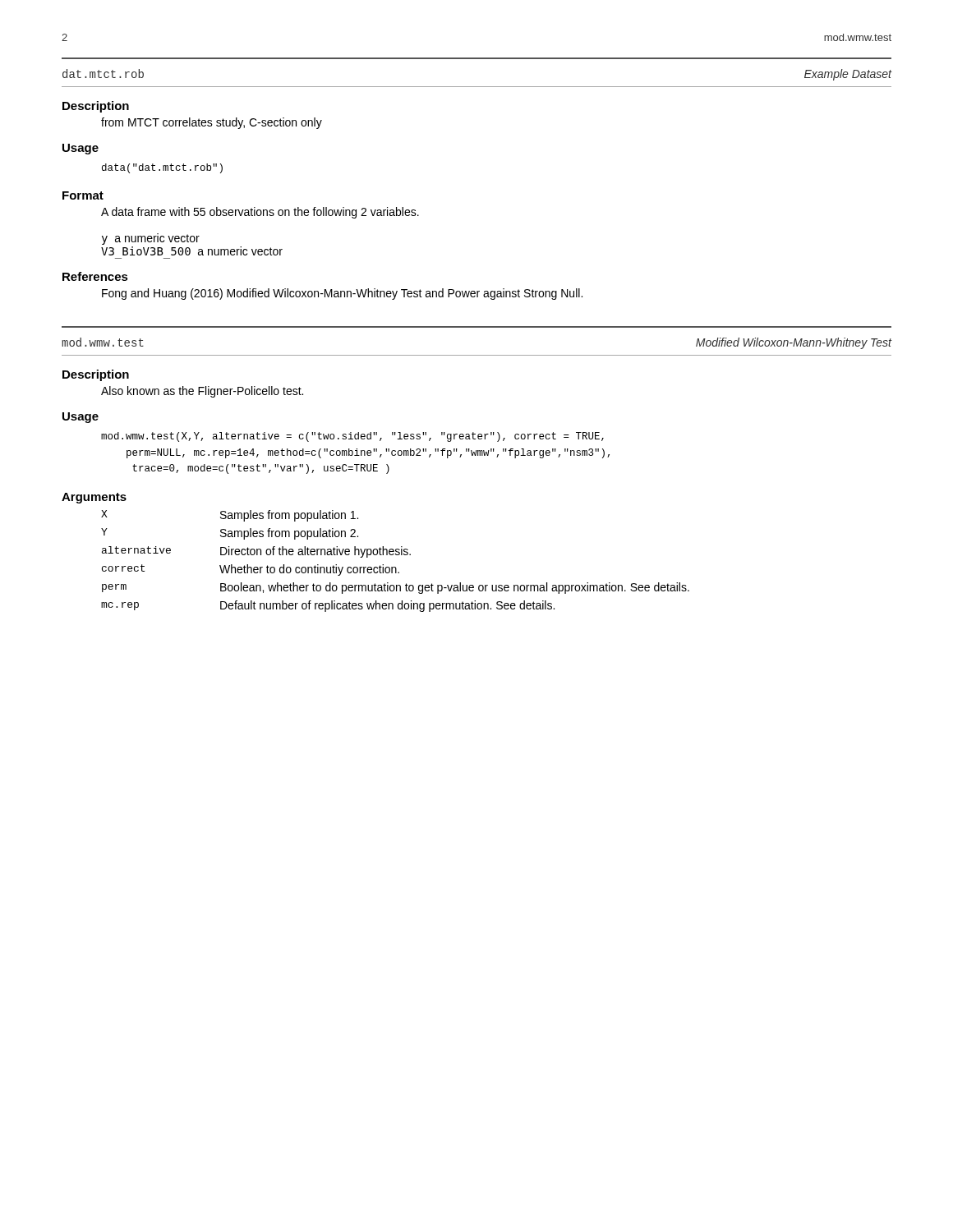This screenshot has width=953, height=1232.
Task: Click on the text block starting "y a numeric vector"
Action: 150,238
